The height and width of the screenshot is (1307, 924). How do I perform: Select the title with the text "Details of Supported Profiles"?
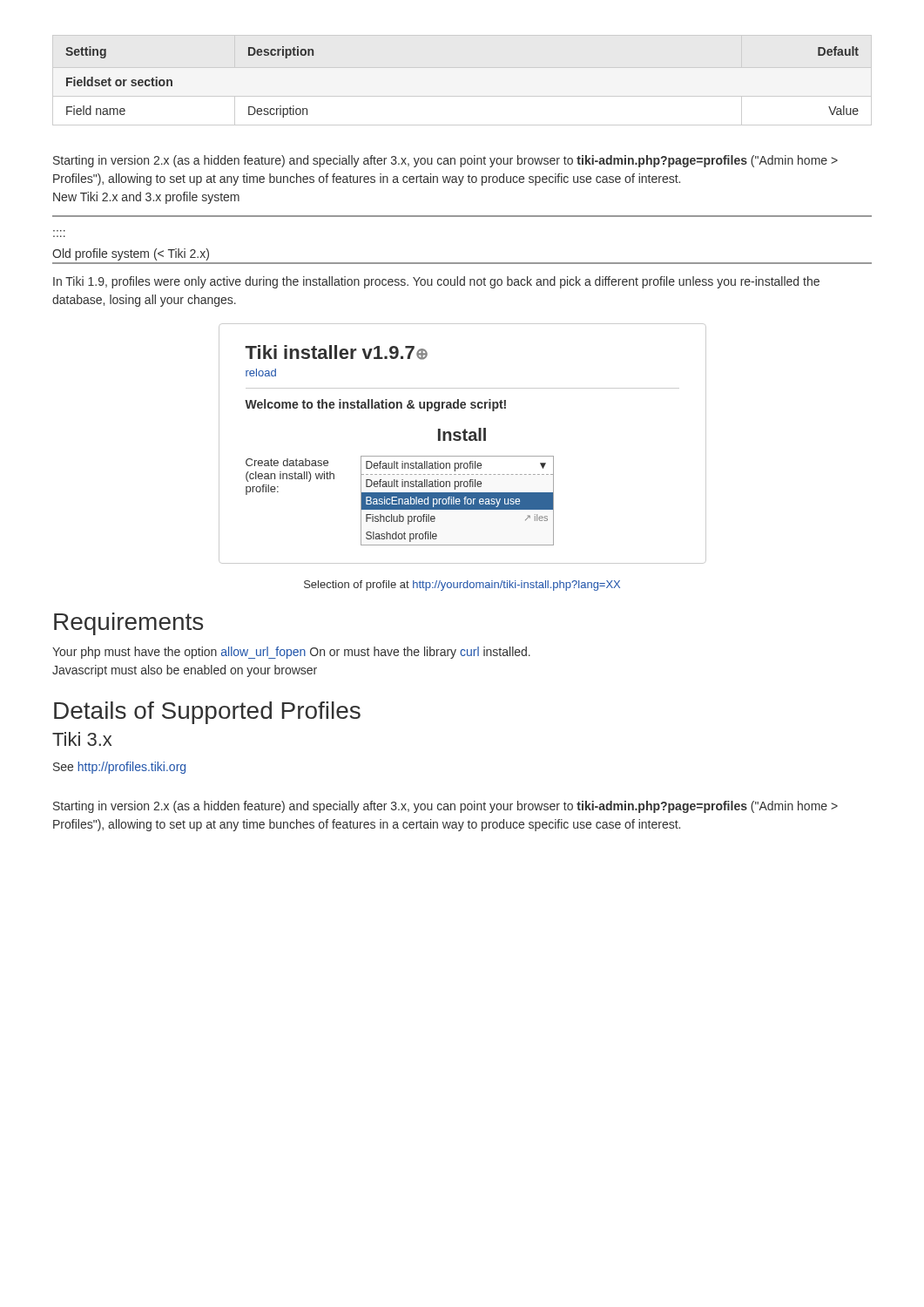tap(207, 713)
